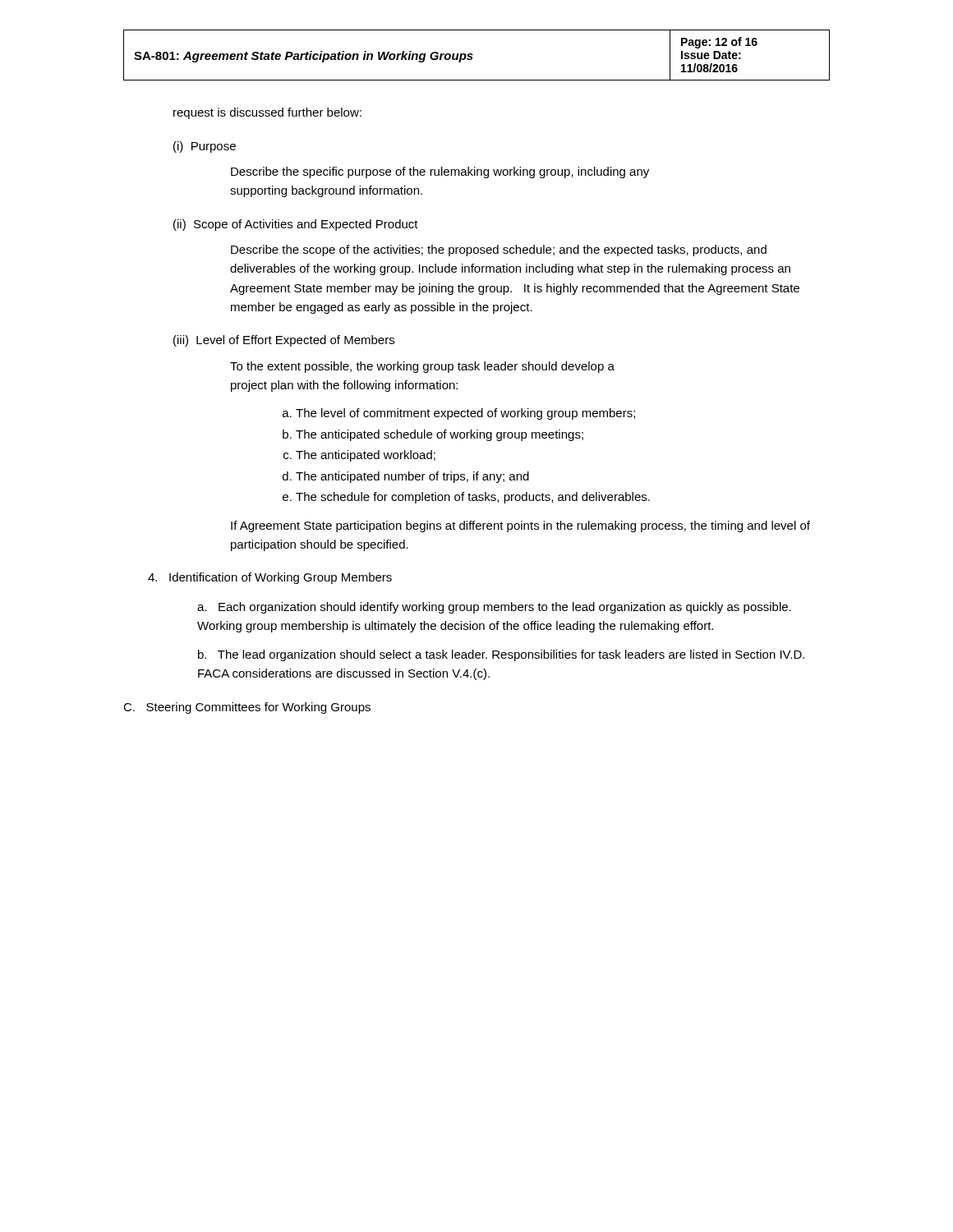This screenshot has width=953, height=1232.
Task: Where is the passage that starts "The anticipated schedule of working group"?
Action: [440, 434]
